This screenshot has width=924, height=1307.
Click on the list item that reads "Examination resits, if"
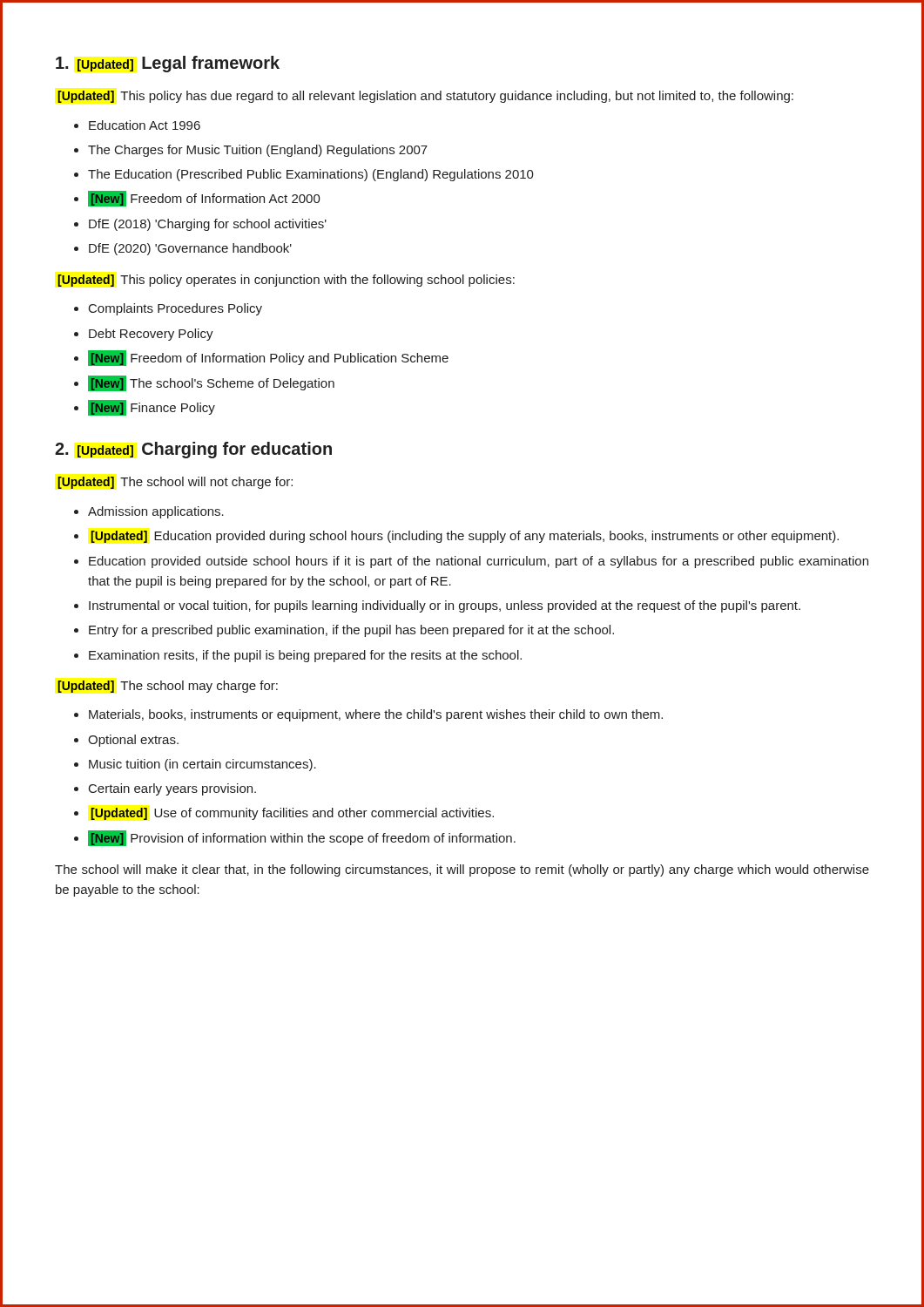click(305, 654)
